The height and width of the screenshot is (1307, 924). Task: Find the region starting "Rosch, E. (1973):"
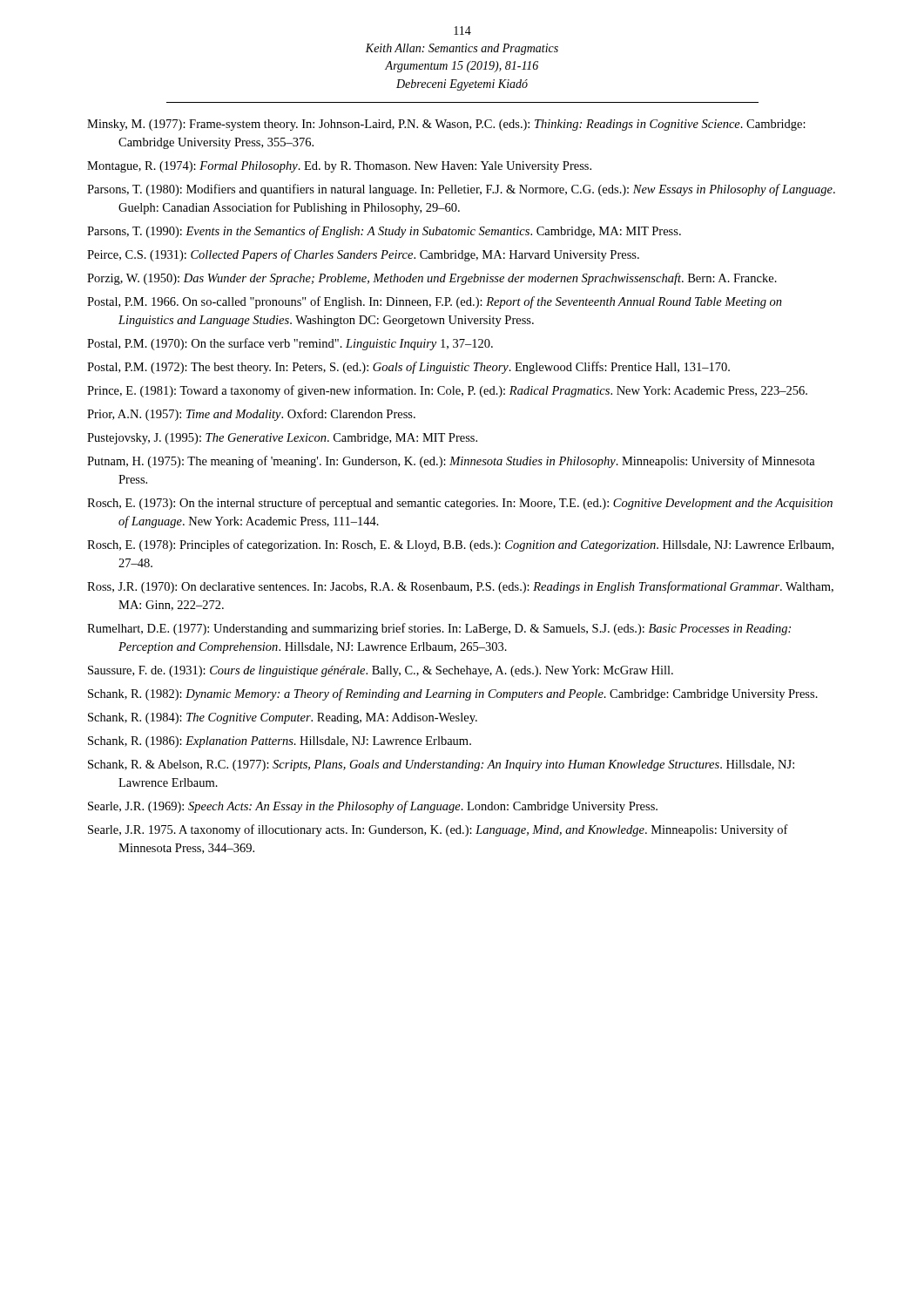point(460,512)
